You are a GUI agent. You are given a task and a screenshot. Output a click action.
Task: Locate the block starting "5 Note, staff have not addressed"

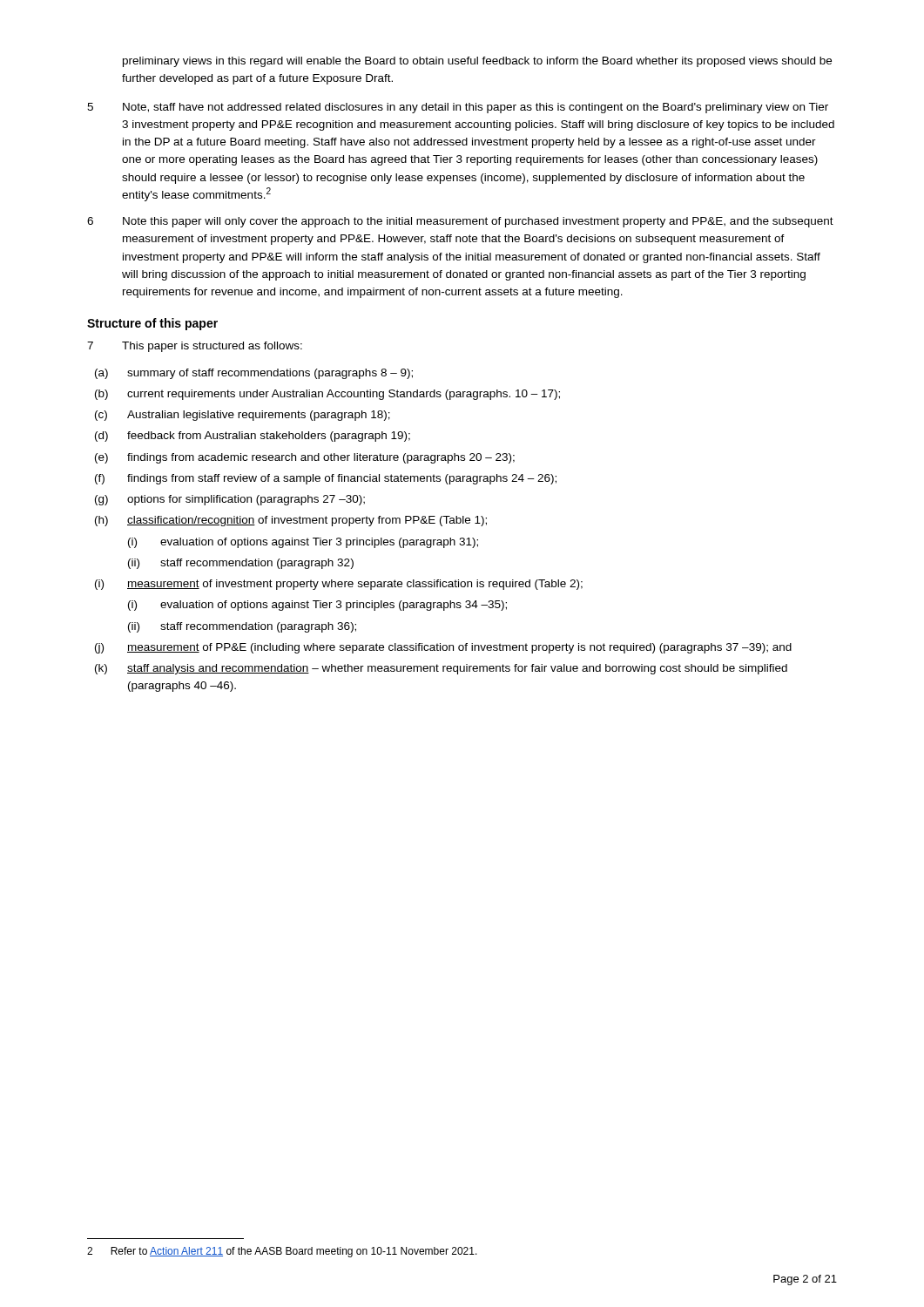tap(462, 151)
